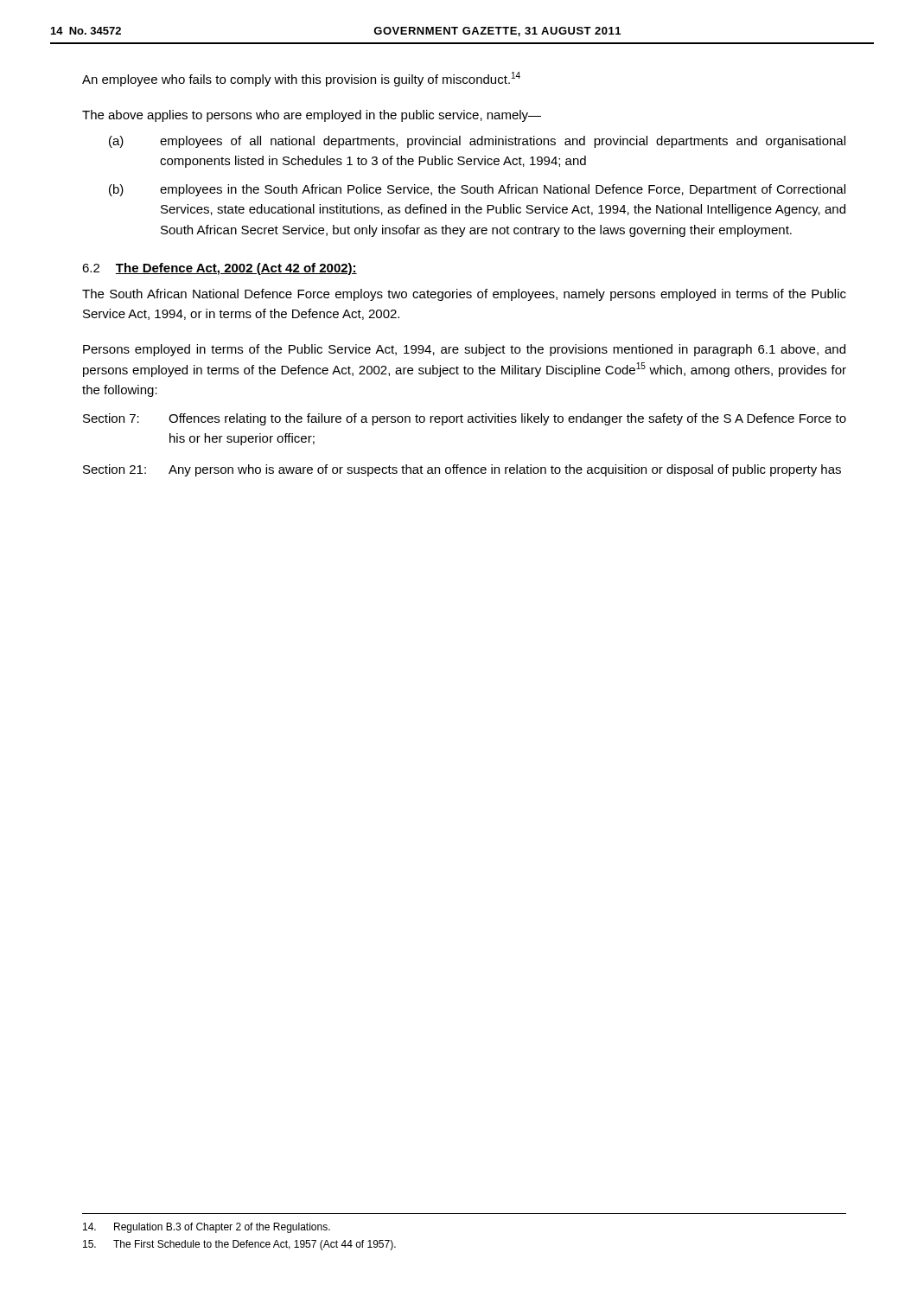Image resolution: width=924 pixels, height=1297 pixels.
Task: Locate the text block containing "Persons employed in terms of the Public"
Action: 464,369
